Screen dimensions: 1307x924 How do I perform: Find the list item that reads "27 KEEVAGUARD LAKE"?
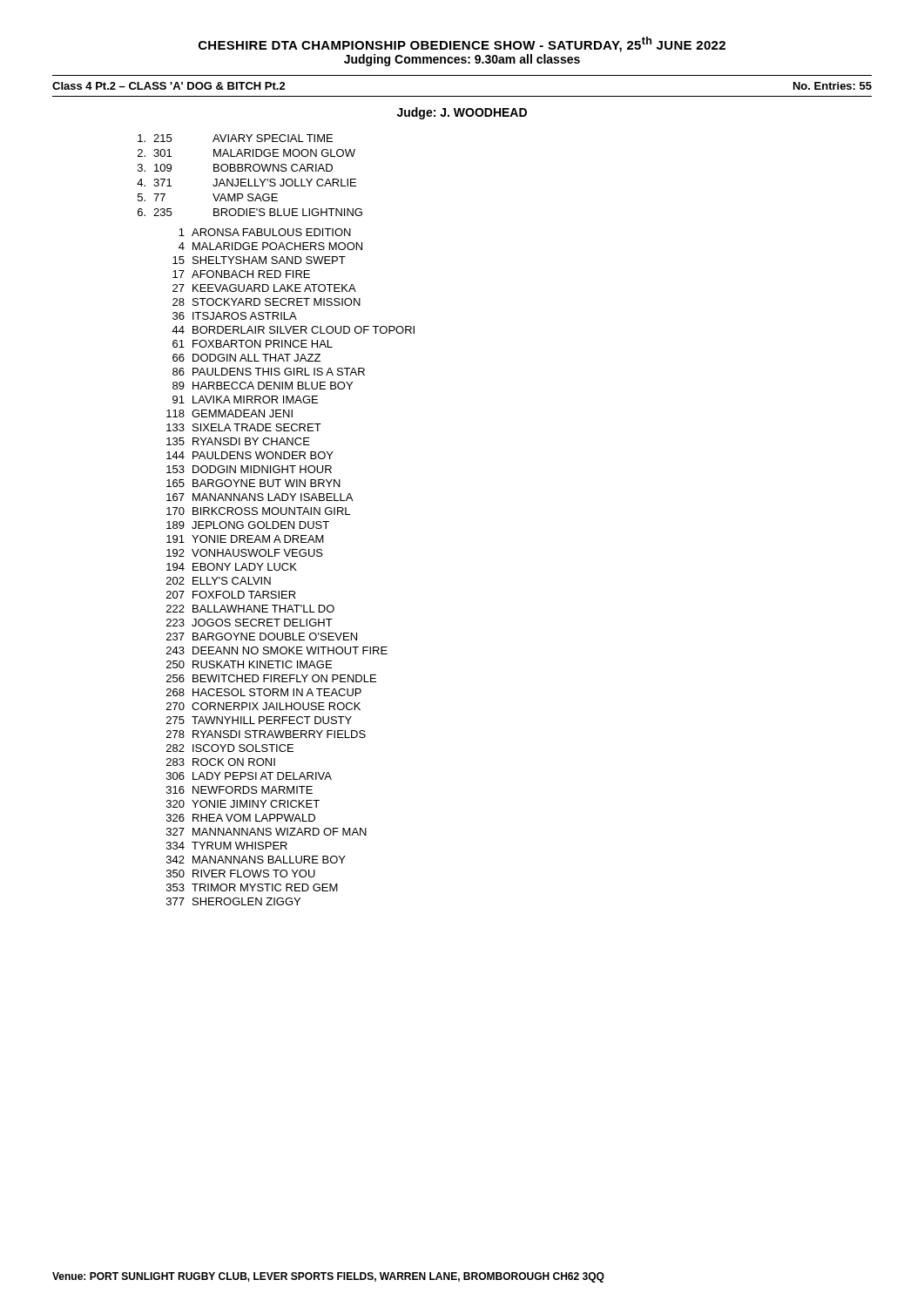(264, 288)
